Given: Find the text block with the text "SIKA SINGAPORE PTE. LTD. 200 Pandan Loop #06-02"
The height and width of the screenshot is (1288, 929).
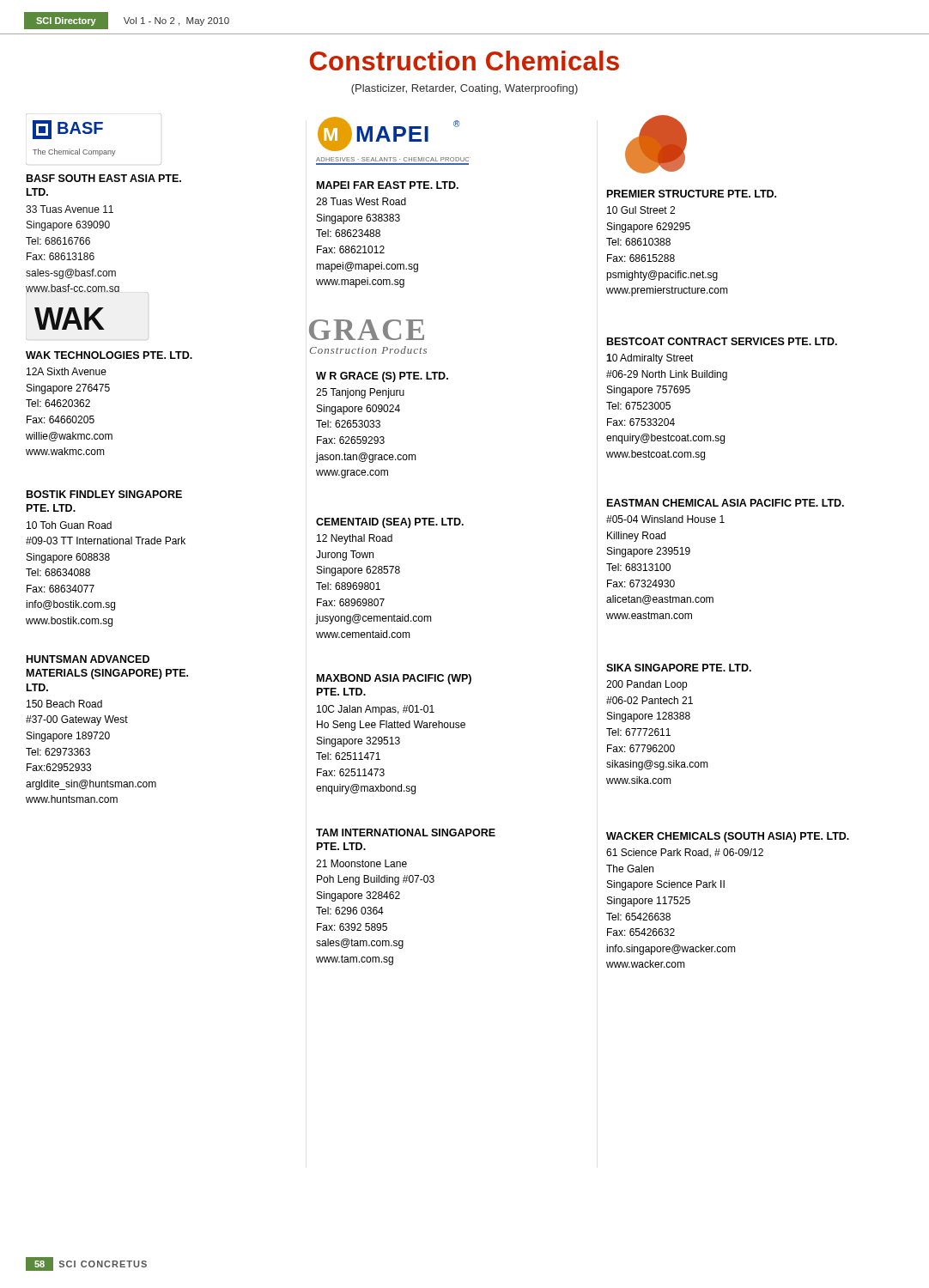Looking at the screenshot, I should (x=679, y=668).
